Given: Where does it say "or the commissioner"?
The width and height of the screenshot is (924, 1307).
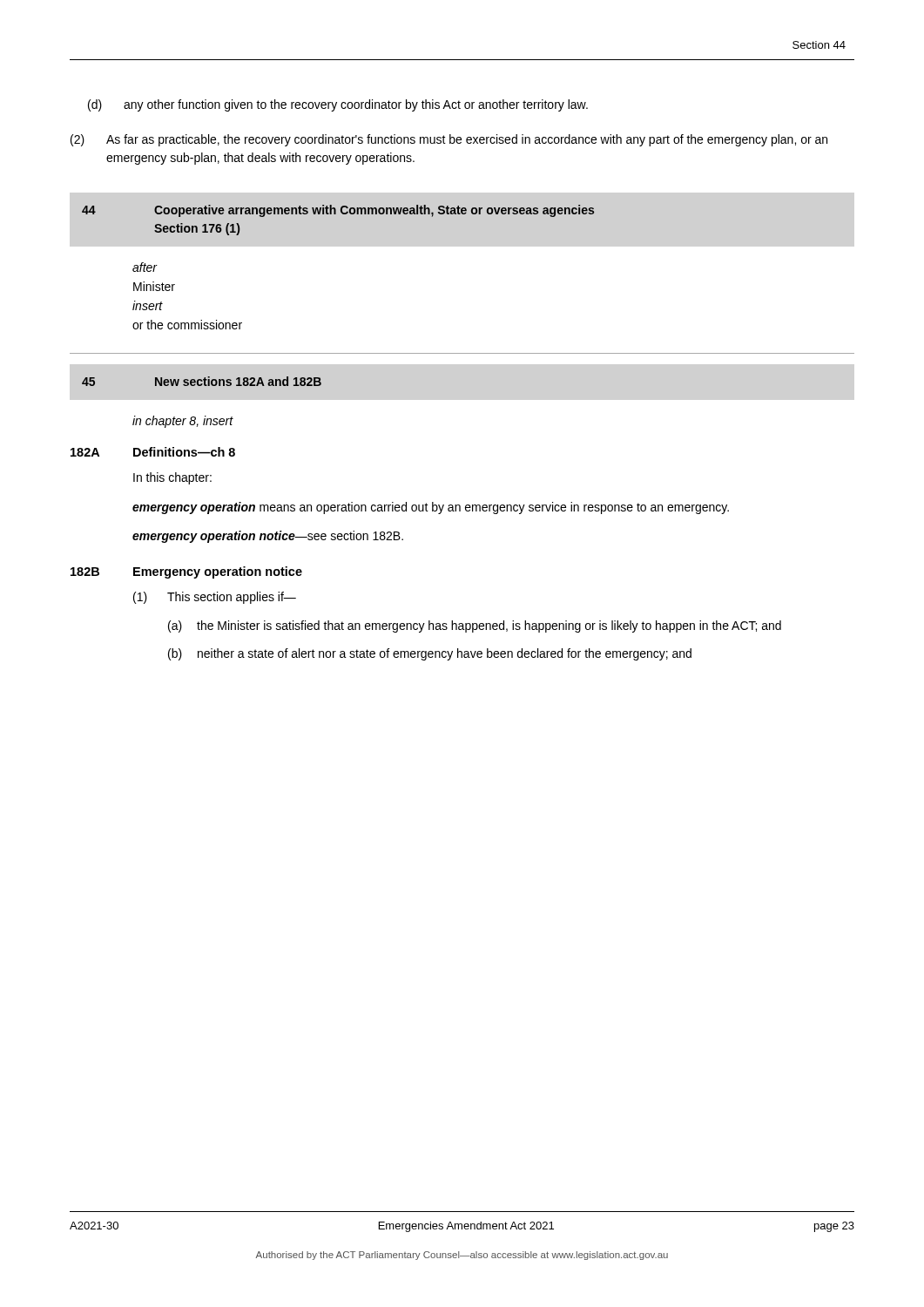Looking at the screenshot, I should [x=187, y=325].
